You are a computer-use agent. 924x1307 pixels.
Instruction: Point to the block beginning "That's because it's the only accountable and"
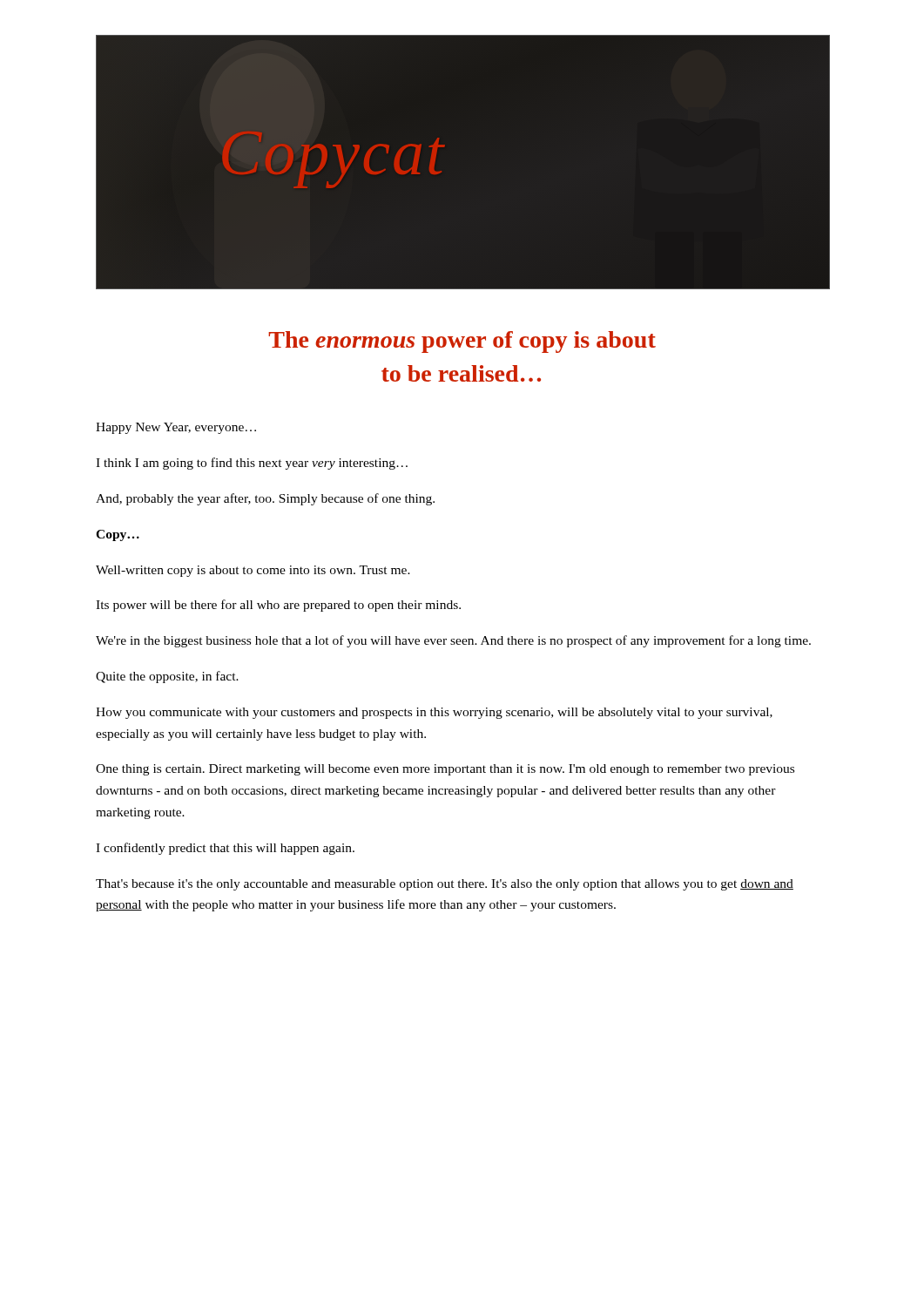(445, 894)
